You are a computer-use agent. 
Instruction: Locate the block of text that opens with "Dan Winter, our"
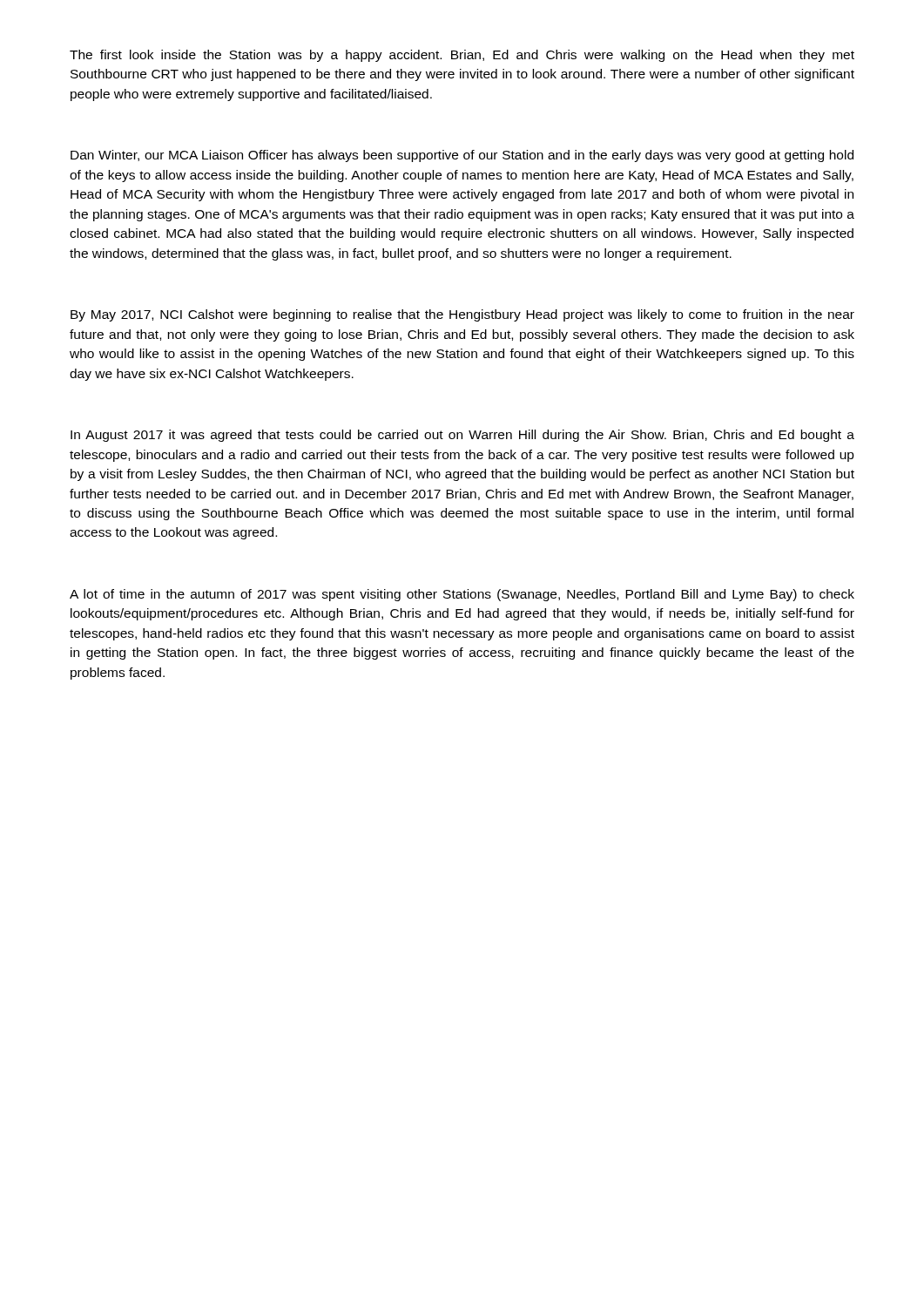point(462,204)
